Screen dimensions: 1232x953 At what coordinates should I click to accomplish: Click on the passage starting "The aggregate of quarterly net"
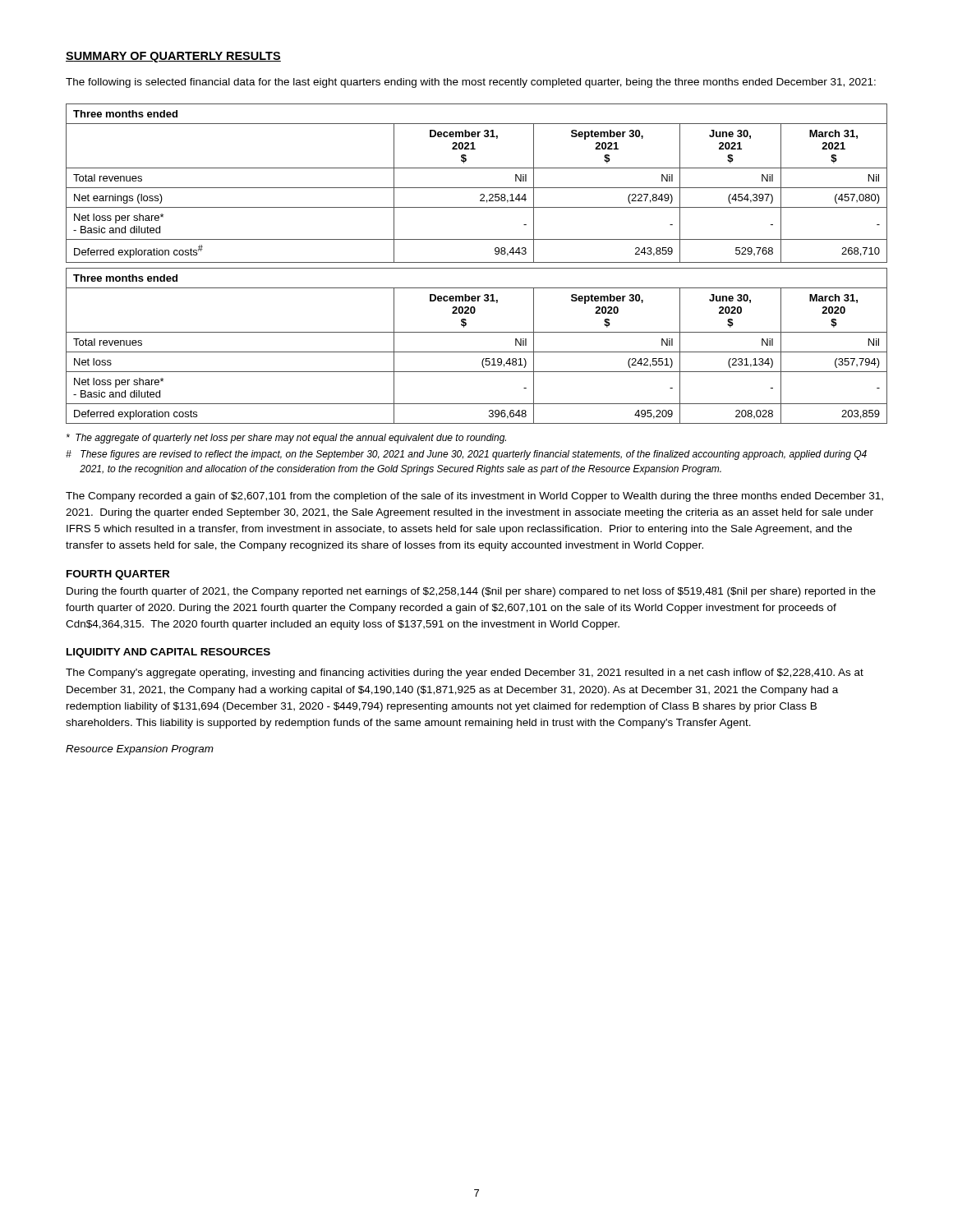[x=287, y=437]
